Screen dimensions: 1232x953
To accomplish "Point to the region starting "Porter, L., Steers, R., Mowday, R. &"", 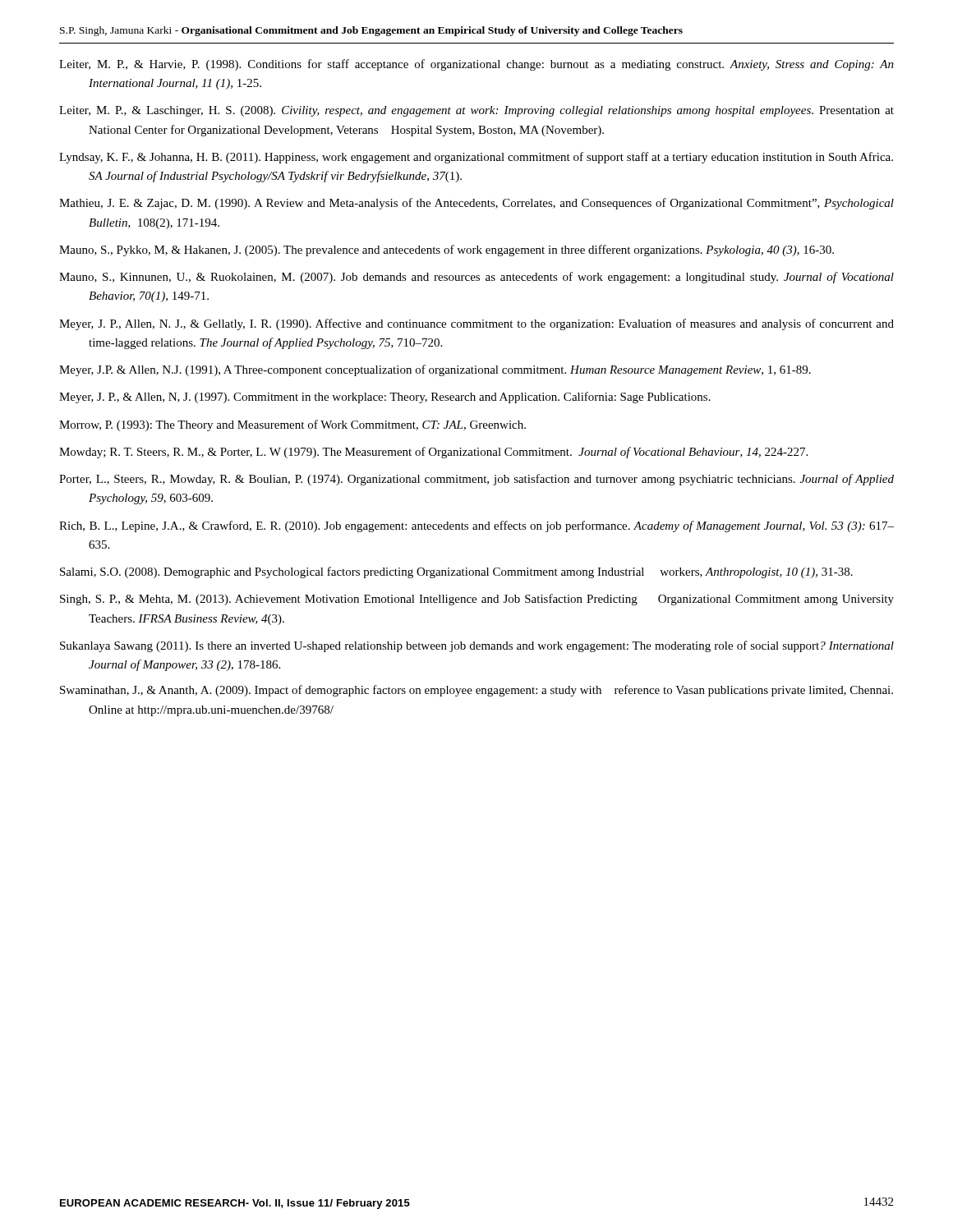I will [476, 488].
